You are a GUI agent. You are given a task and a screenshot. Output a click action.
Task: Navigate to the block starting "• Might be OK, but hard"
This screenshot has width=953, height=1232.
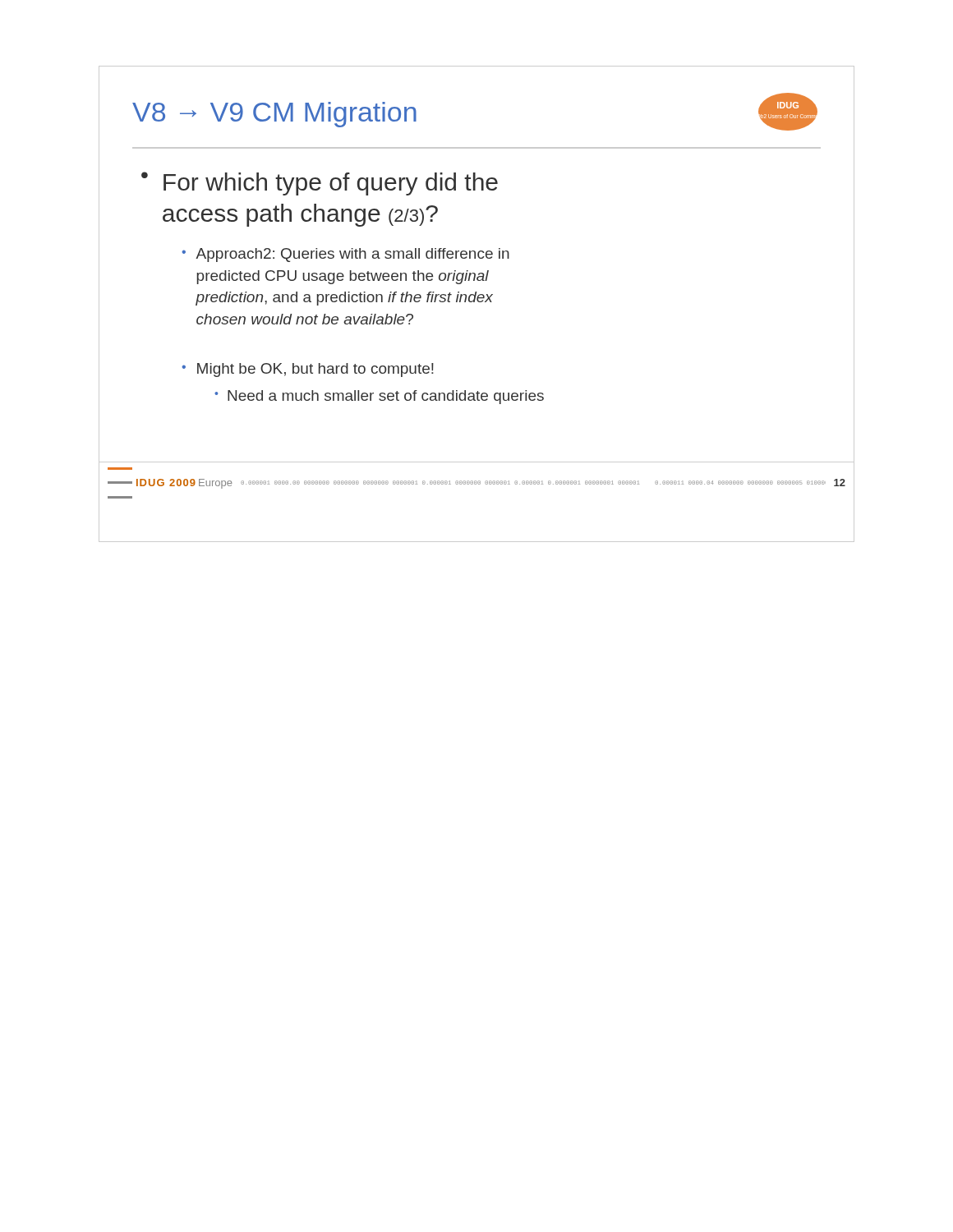308,369
